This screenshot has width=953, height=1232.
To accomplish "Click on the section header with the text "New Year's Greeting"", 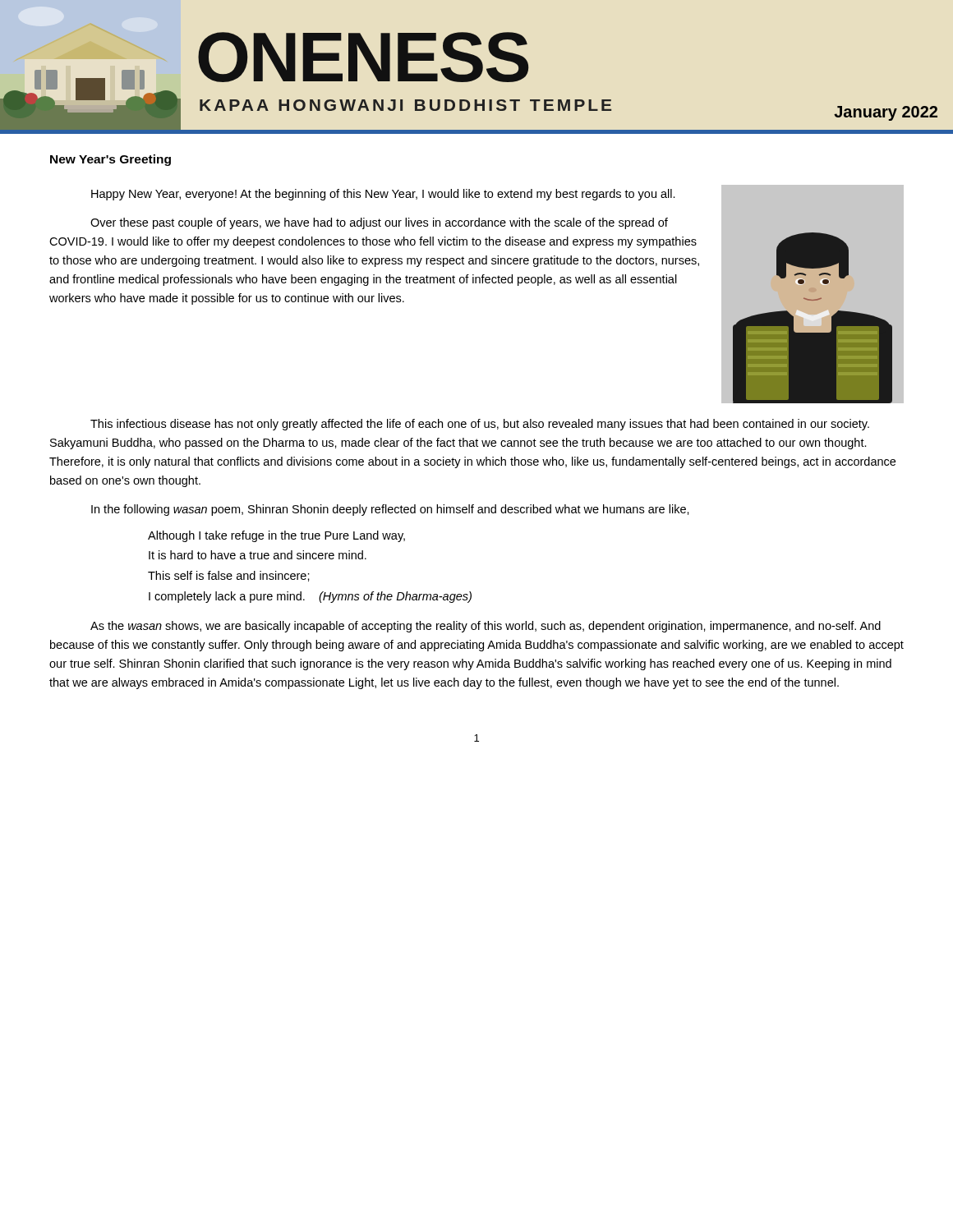I will pyautogui.click(x=111, y=159).
